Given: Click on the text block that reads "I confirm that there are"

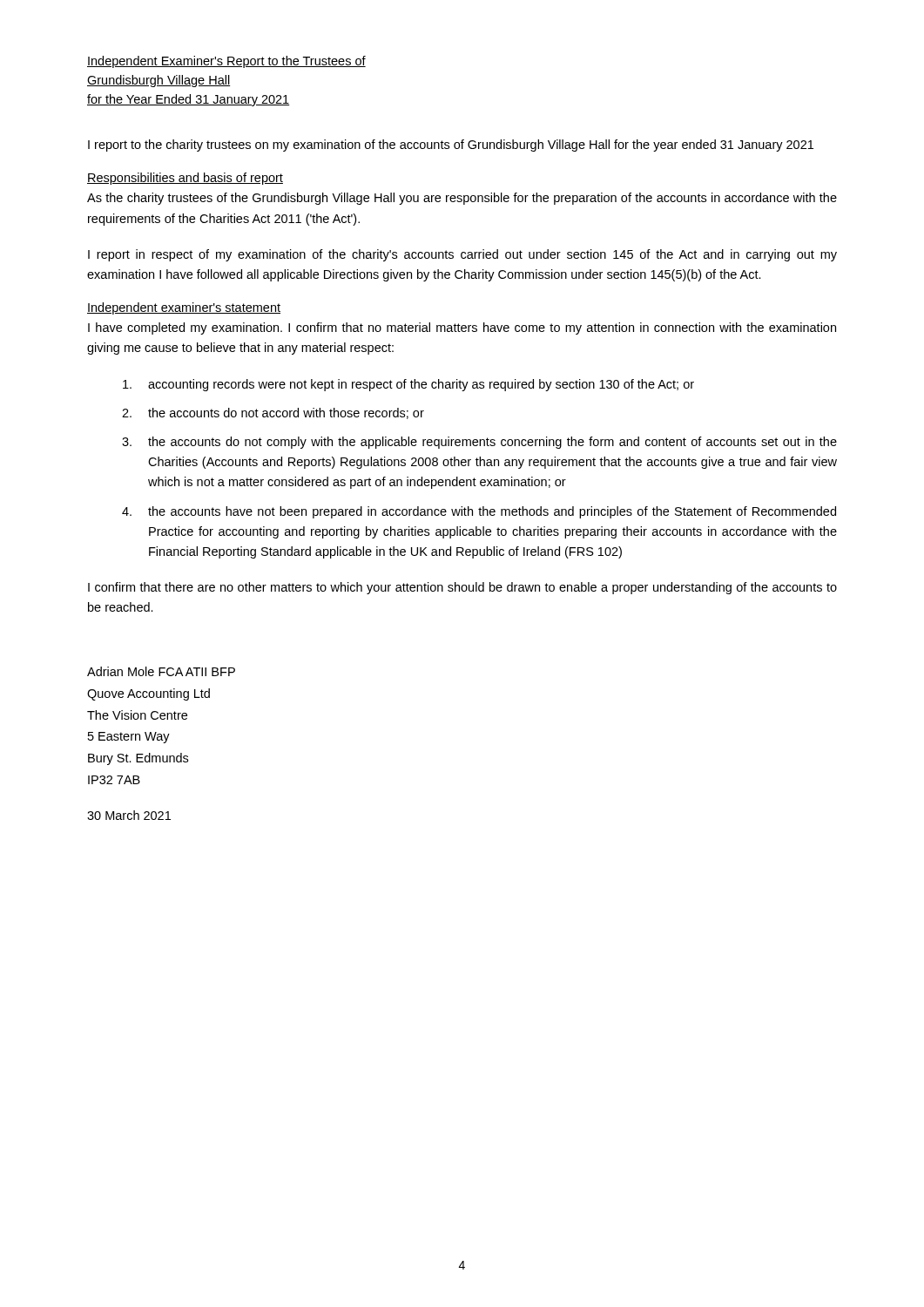Looking at the screenshot, I should pos(462,597).
